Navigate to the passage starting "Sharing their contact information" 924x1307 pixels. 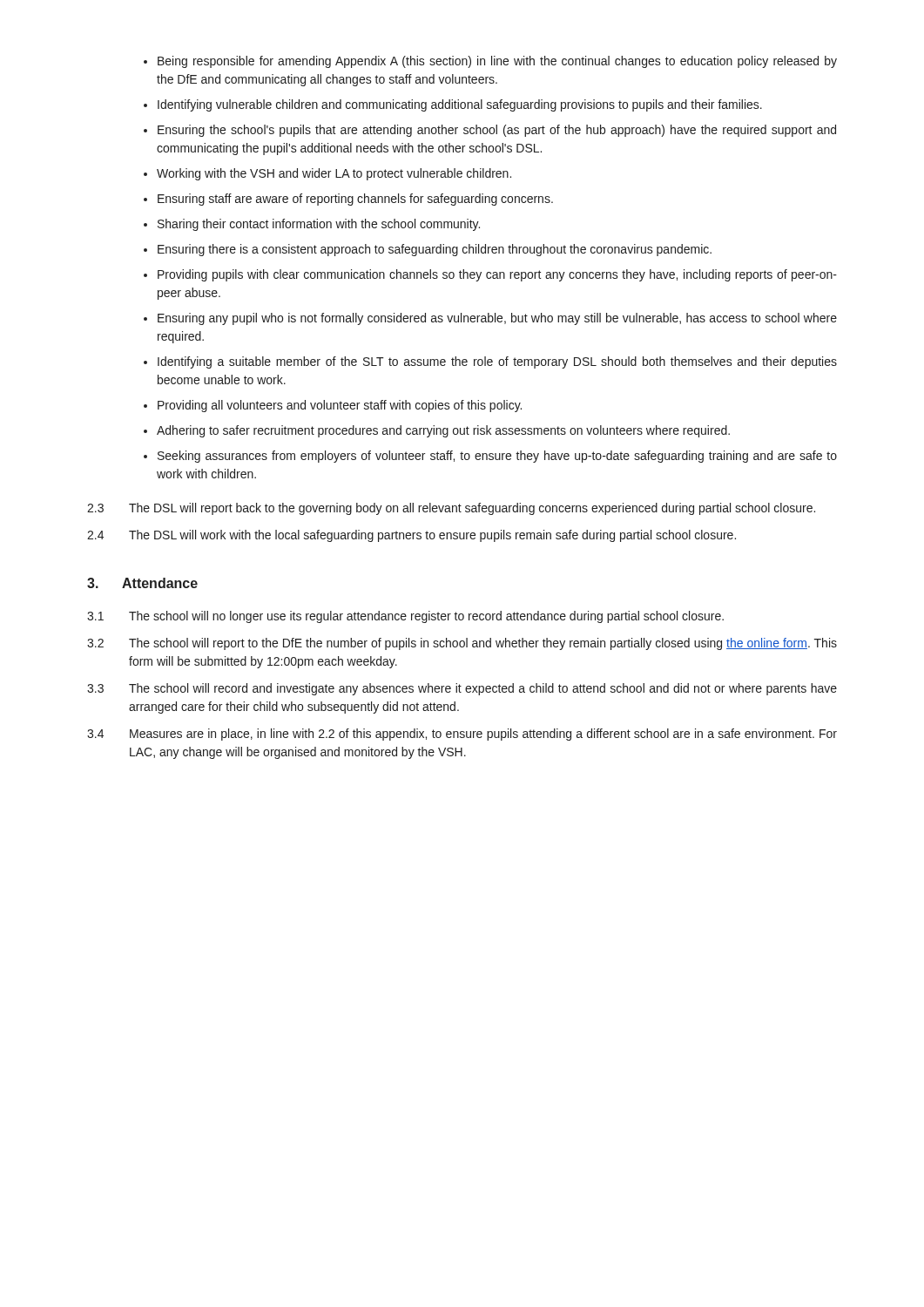click(319, 224)
